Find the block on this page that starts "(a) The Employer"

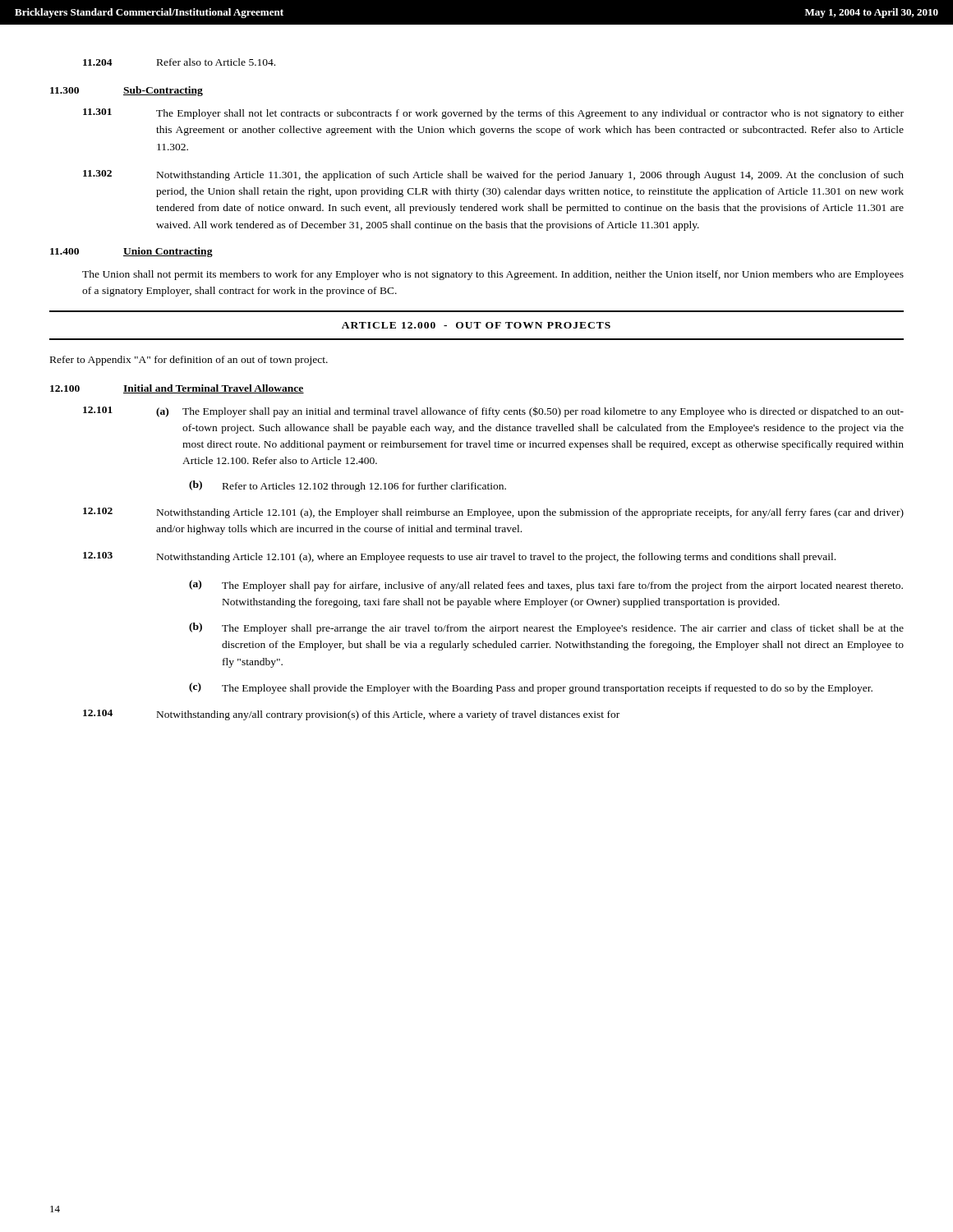(546, 594)
